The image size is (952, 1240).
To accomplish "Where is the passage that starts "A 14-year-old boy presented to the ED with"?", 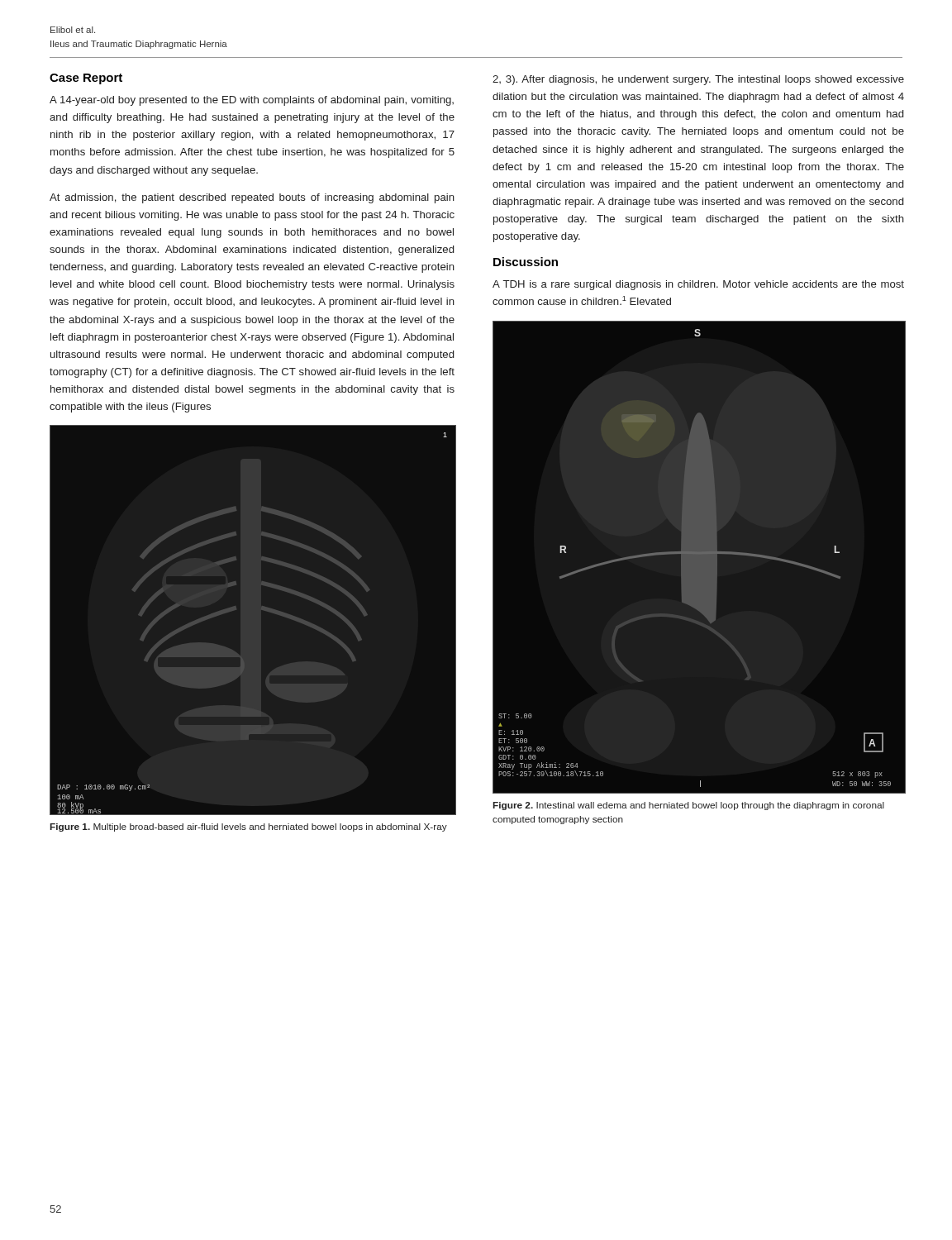I will 252,135.
